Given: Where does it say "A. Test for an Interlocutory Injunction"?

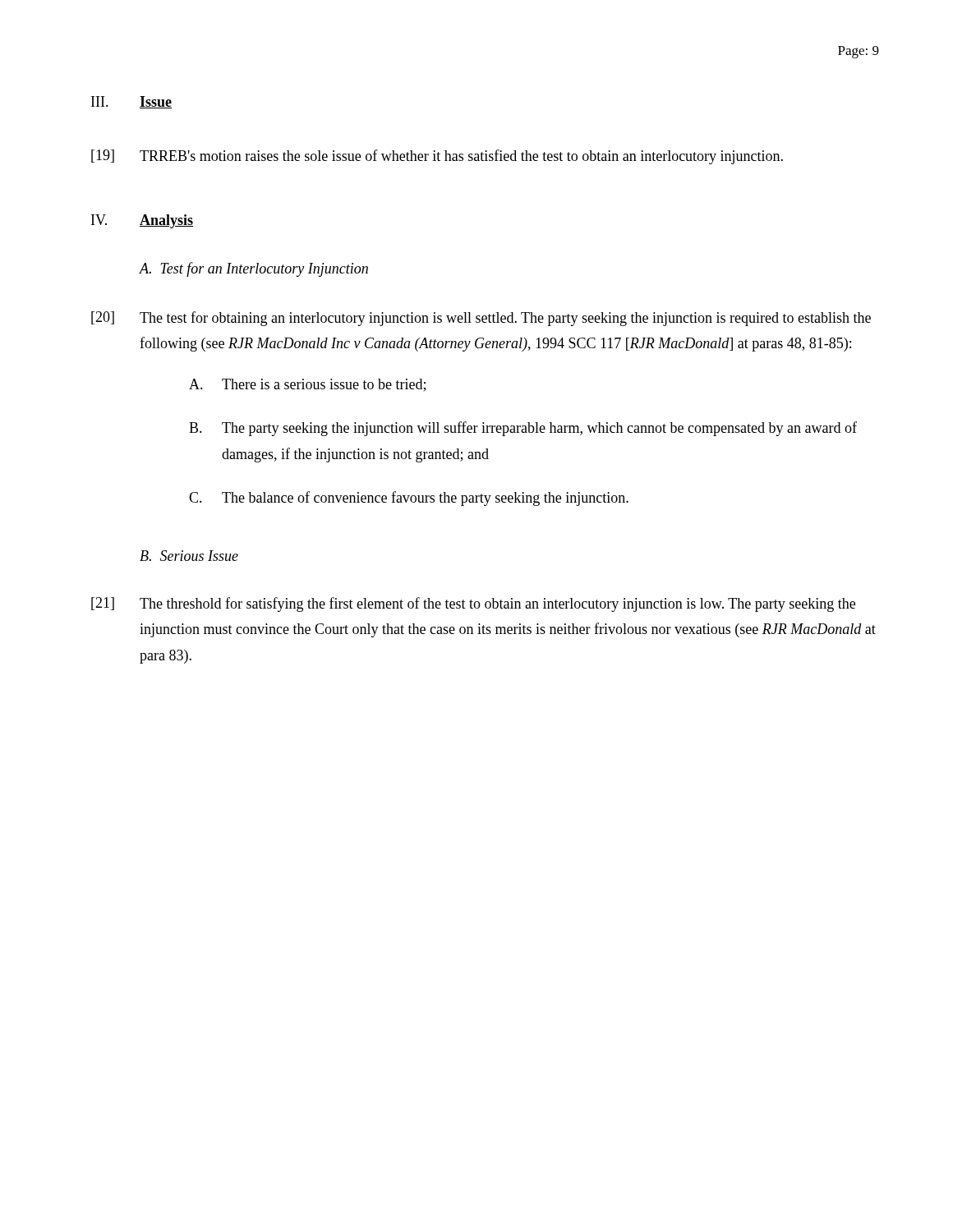Looking at the screenshot, I should [x=254, y=269].
